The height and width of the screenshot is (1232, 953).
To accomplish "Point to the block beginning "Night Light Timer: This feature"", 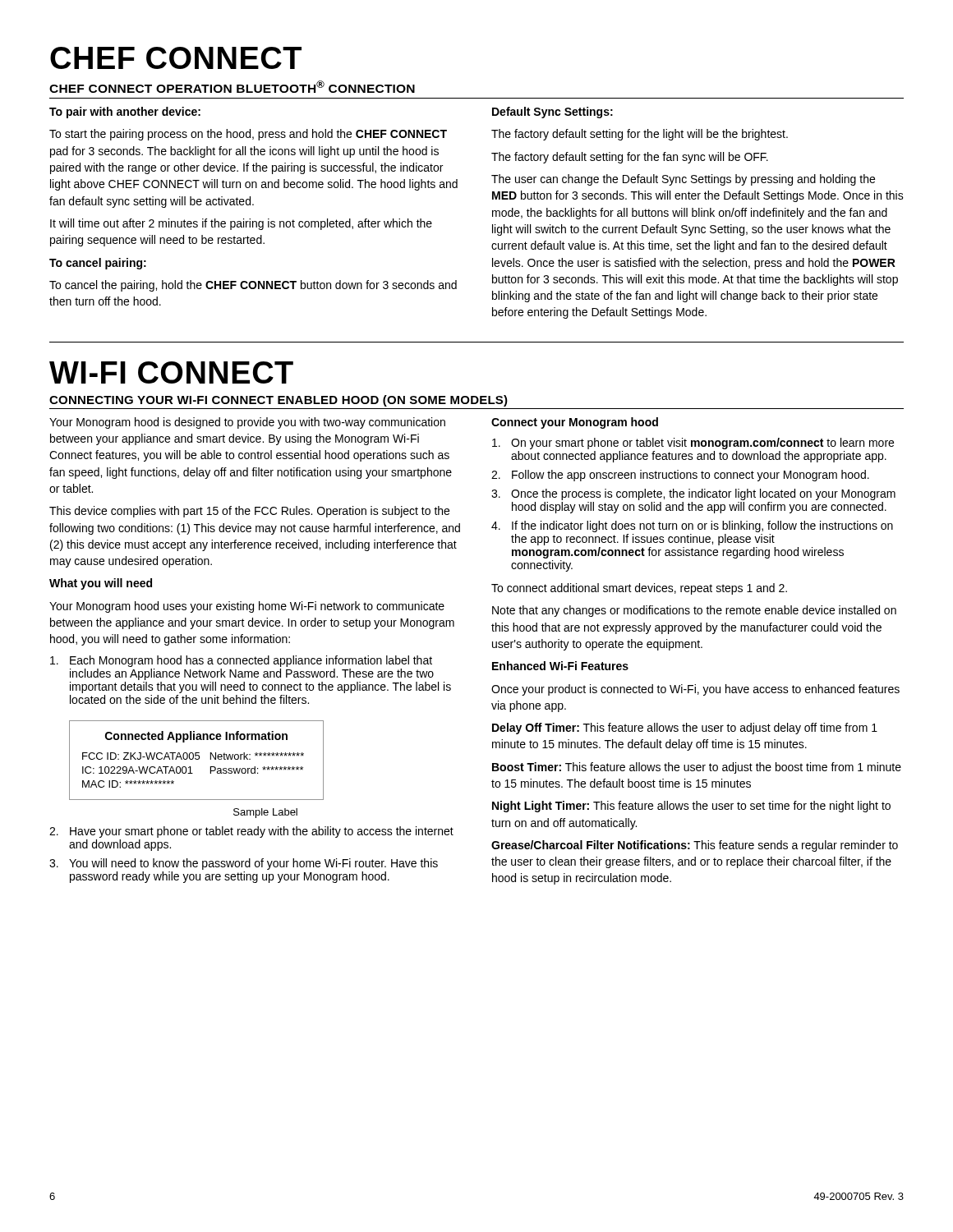I will [x=698, y=814].
